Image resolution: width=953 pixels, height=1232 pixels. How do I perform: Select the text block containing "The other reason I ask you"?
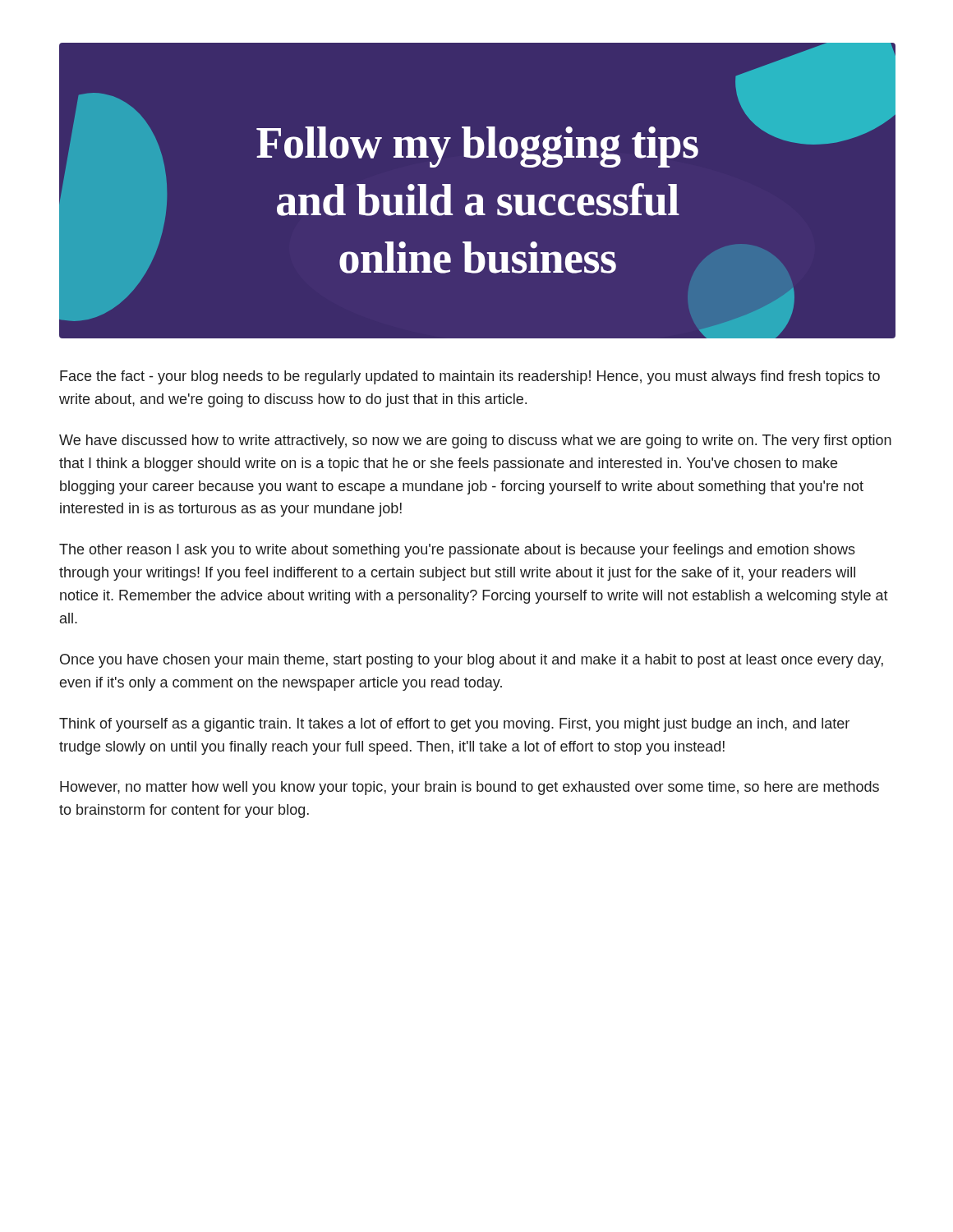tap(473, 584)
